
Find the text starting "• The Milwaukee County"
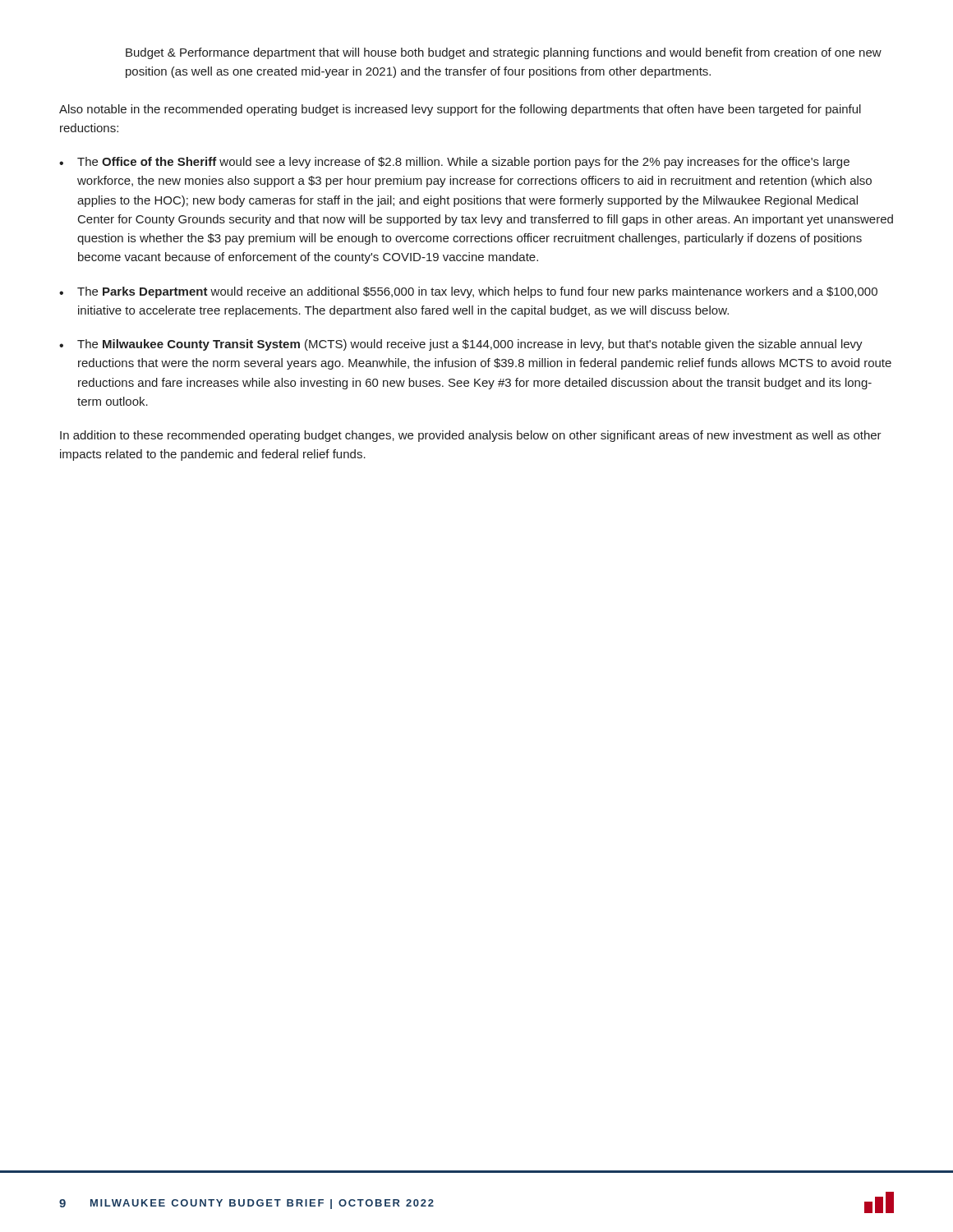coord(476,372)
